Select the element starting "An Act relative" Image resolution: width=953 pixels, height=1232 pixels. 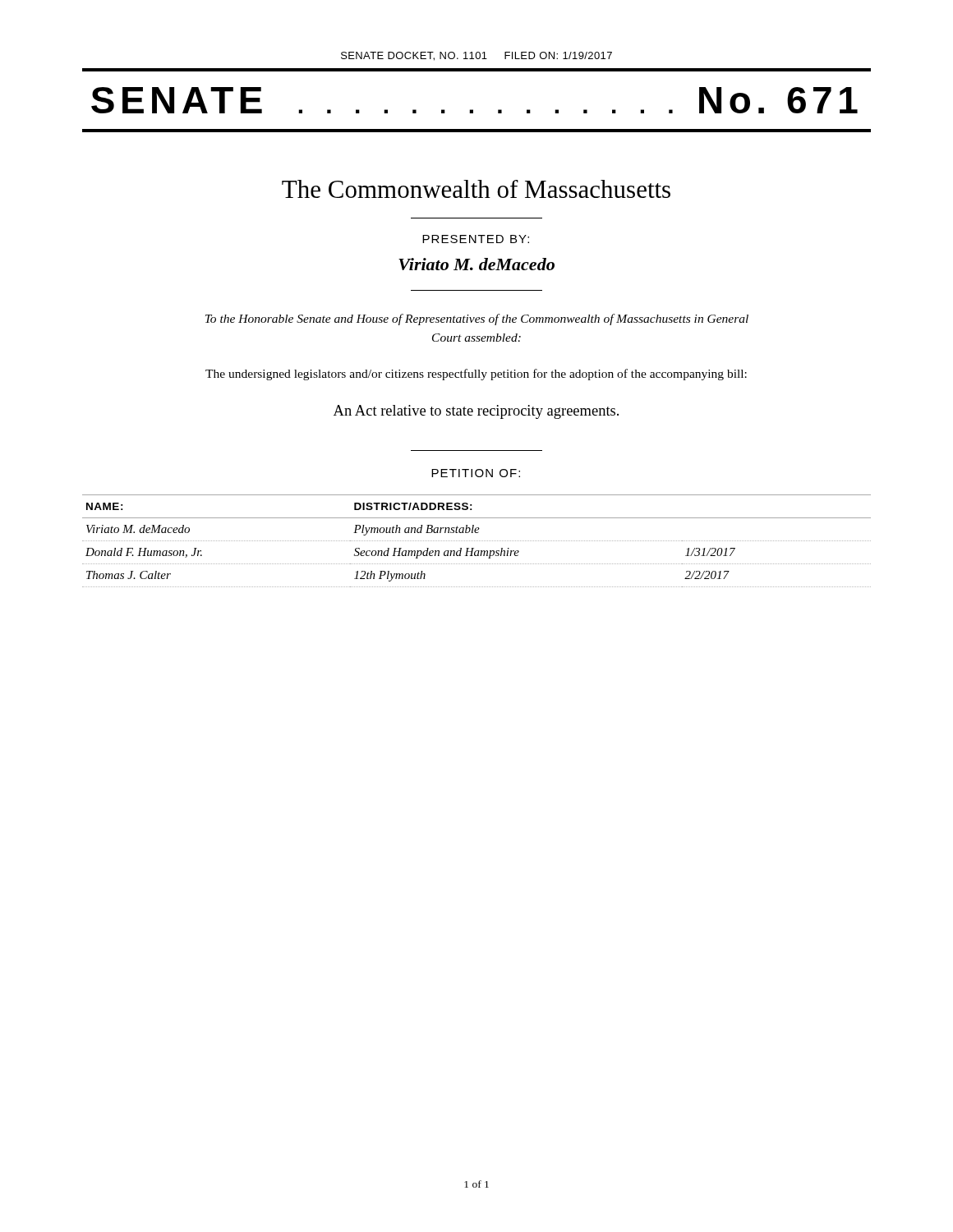coord(476,410)
